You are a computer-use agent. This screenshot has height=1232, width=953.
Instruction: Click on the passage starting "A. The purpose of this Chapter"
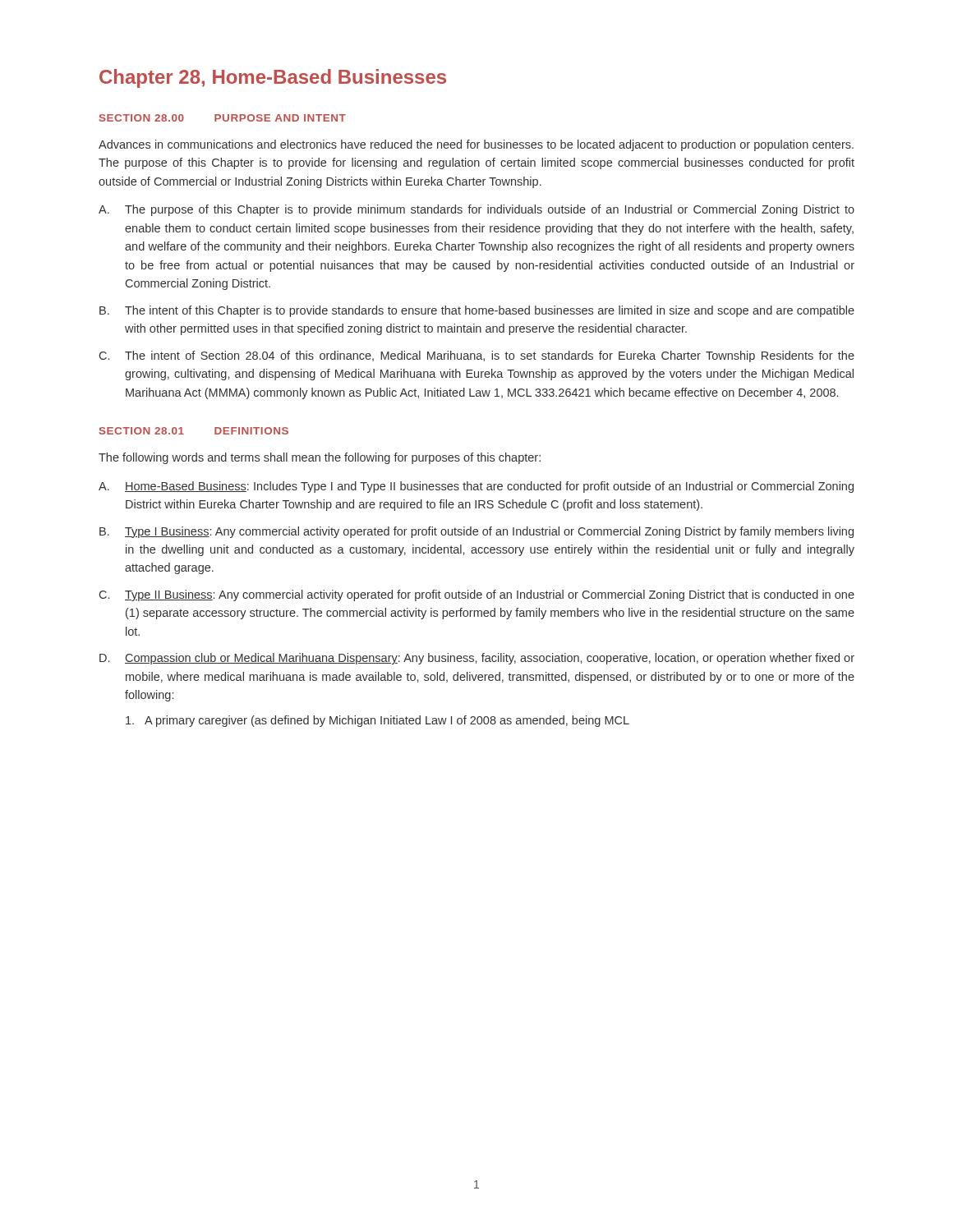click(476, 247)
